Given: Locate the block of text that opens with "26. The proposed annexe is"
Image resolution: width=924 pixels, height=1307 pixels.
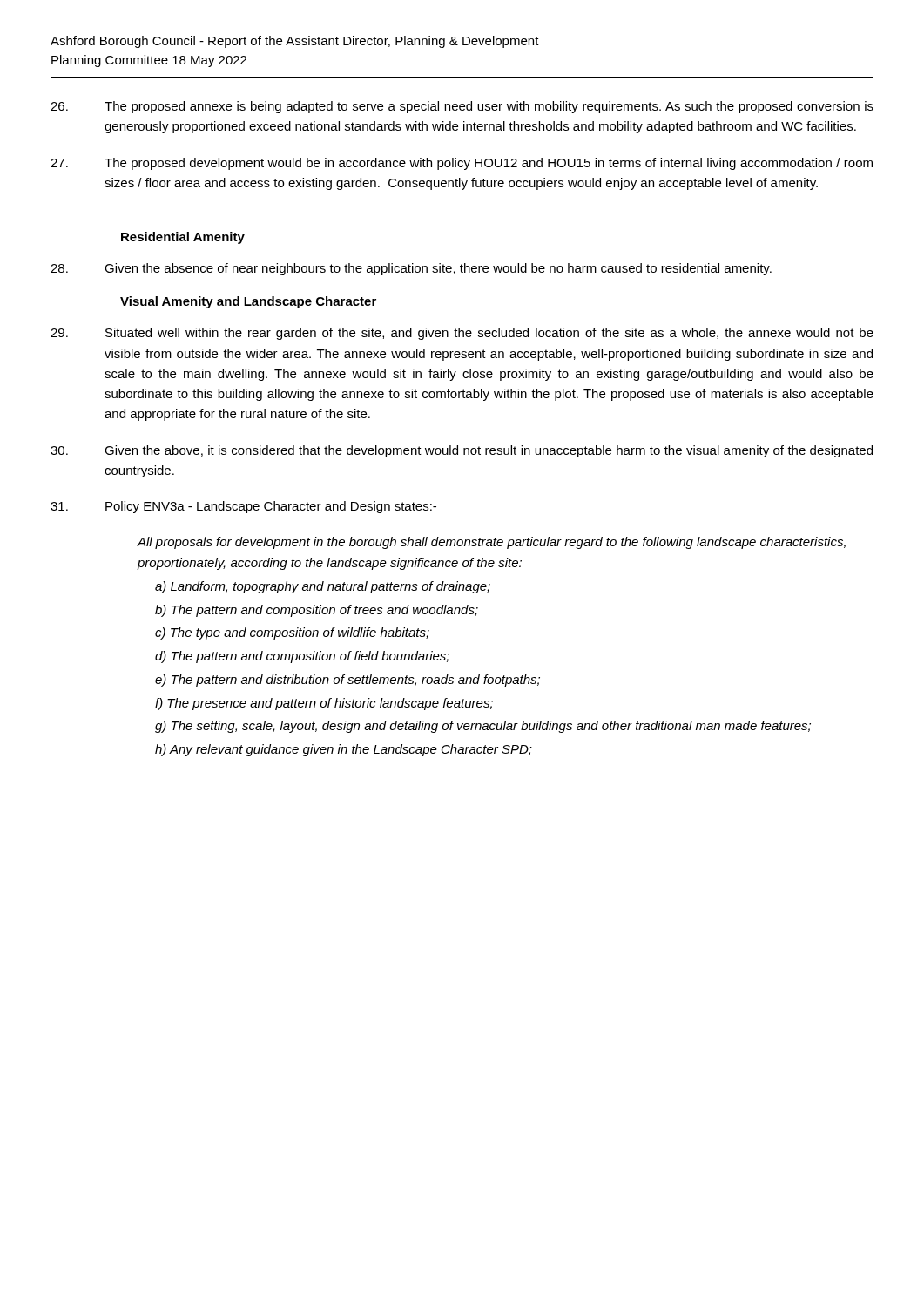Looking at the screenshot, I should tap(462, 116).
